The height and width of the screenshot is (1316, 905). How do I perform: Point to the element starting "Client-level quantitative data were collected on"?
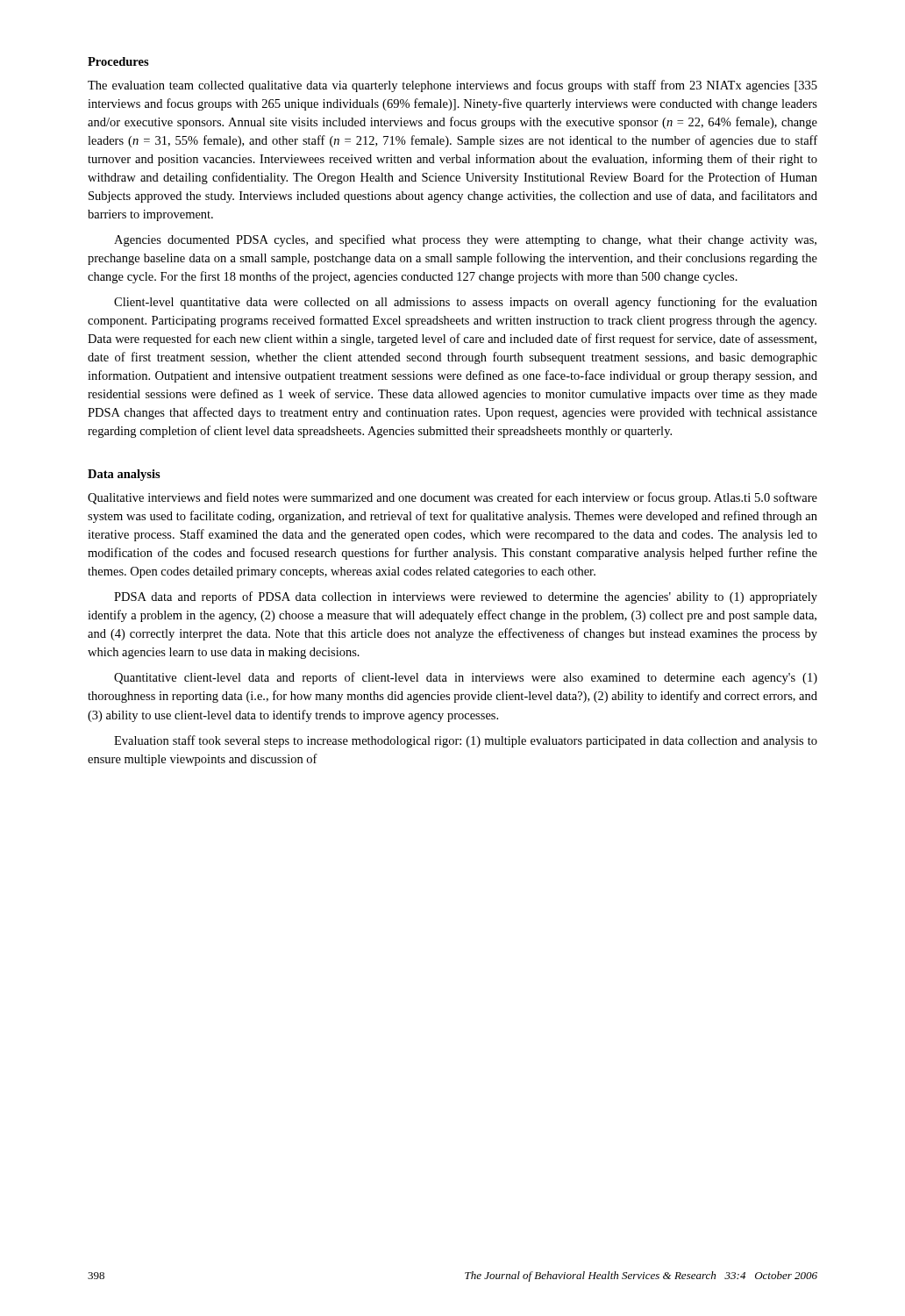pyautogui.click(x=452, y=367)
